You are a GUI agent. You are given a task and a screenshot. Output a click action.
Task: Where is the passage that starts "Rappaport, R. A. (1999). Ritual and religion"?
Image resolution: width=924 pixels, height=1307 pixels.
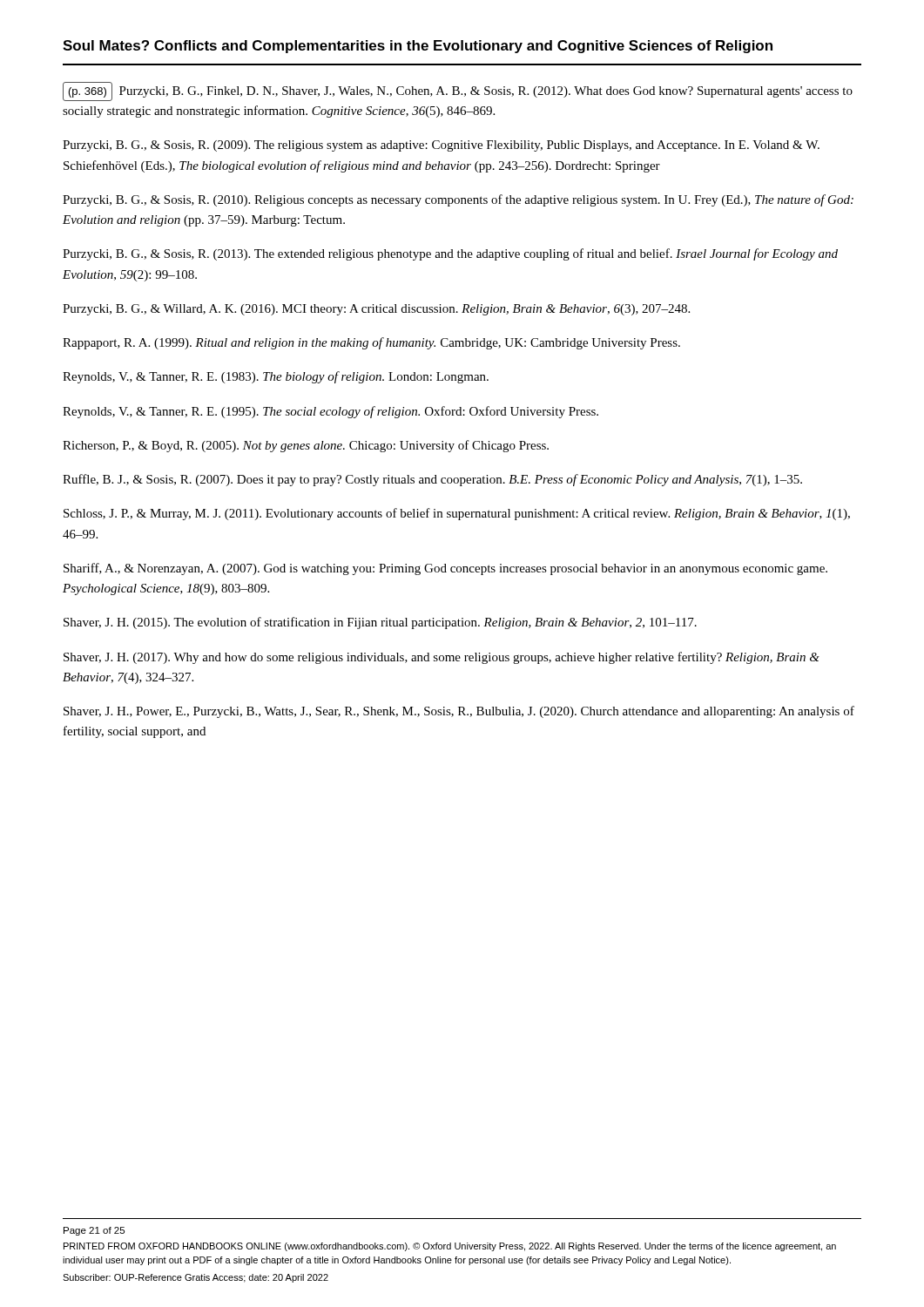click(x=372, y=343)
